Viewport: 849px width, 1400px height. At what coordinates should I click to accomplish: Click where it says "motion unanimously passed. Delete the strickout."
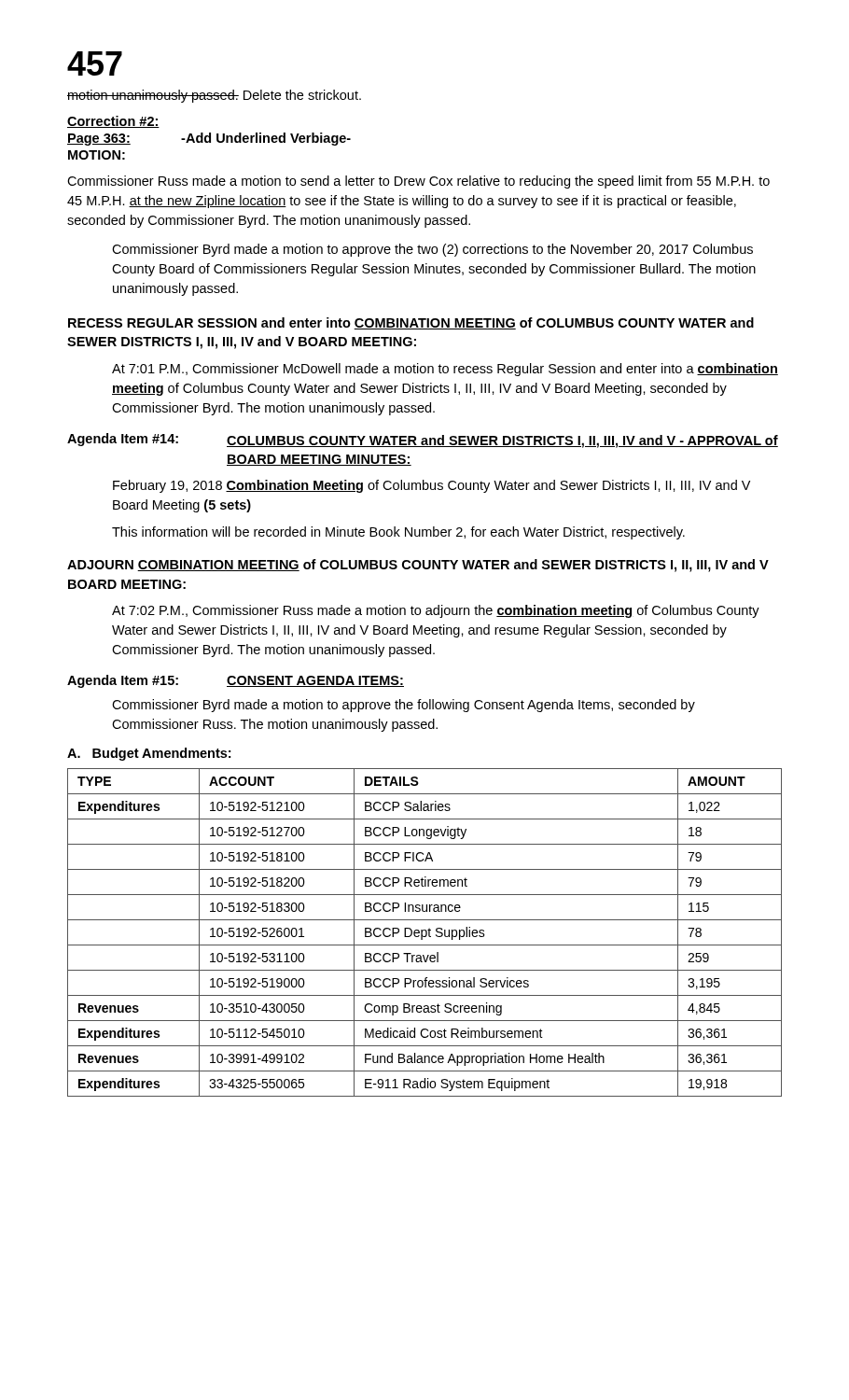click(x=215, y=95)
